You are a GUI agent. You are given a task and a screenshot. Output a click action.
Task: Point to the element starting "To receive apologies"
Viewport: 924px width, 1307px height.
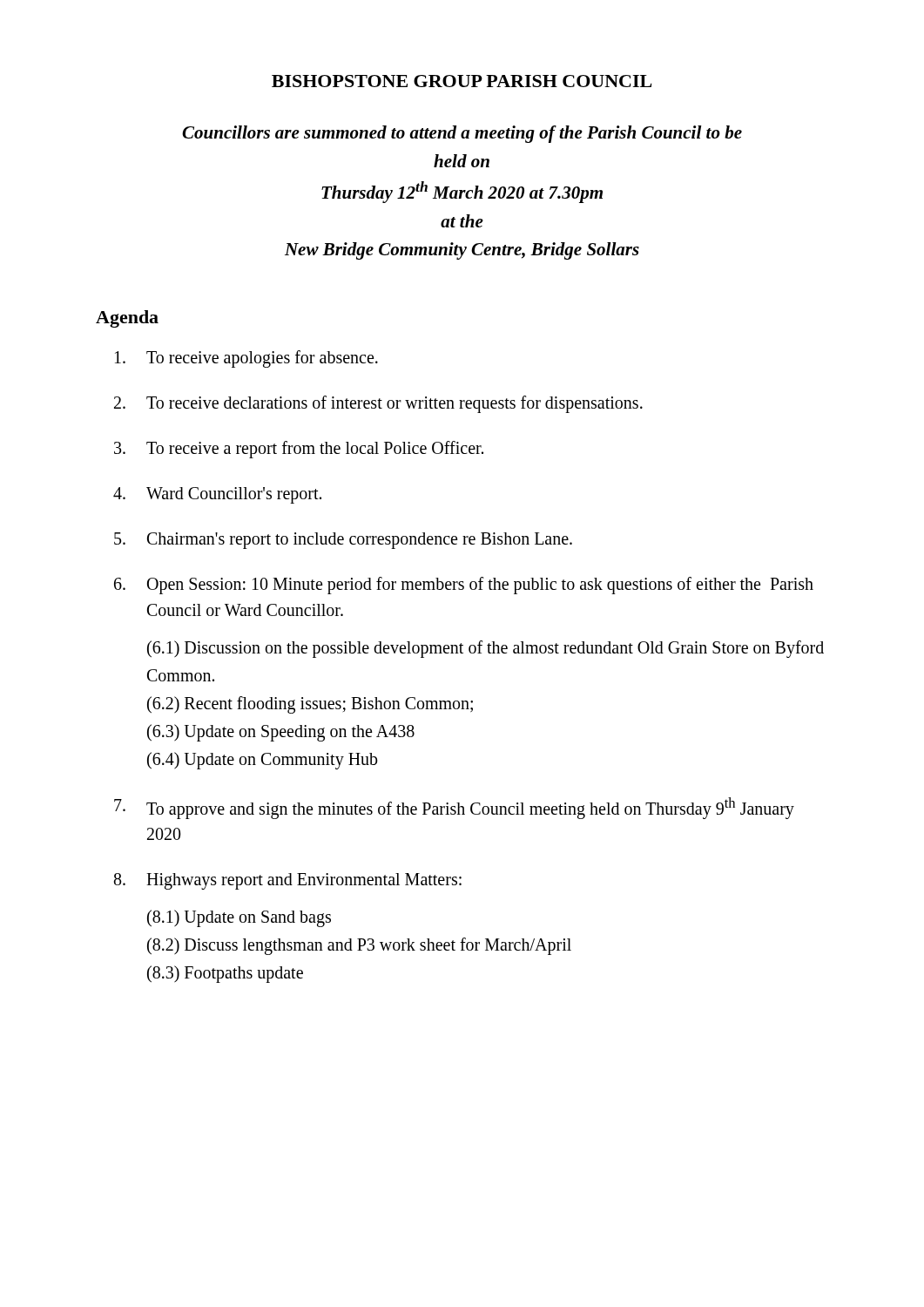[246, 359]
